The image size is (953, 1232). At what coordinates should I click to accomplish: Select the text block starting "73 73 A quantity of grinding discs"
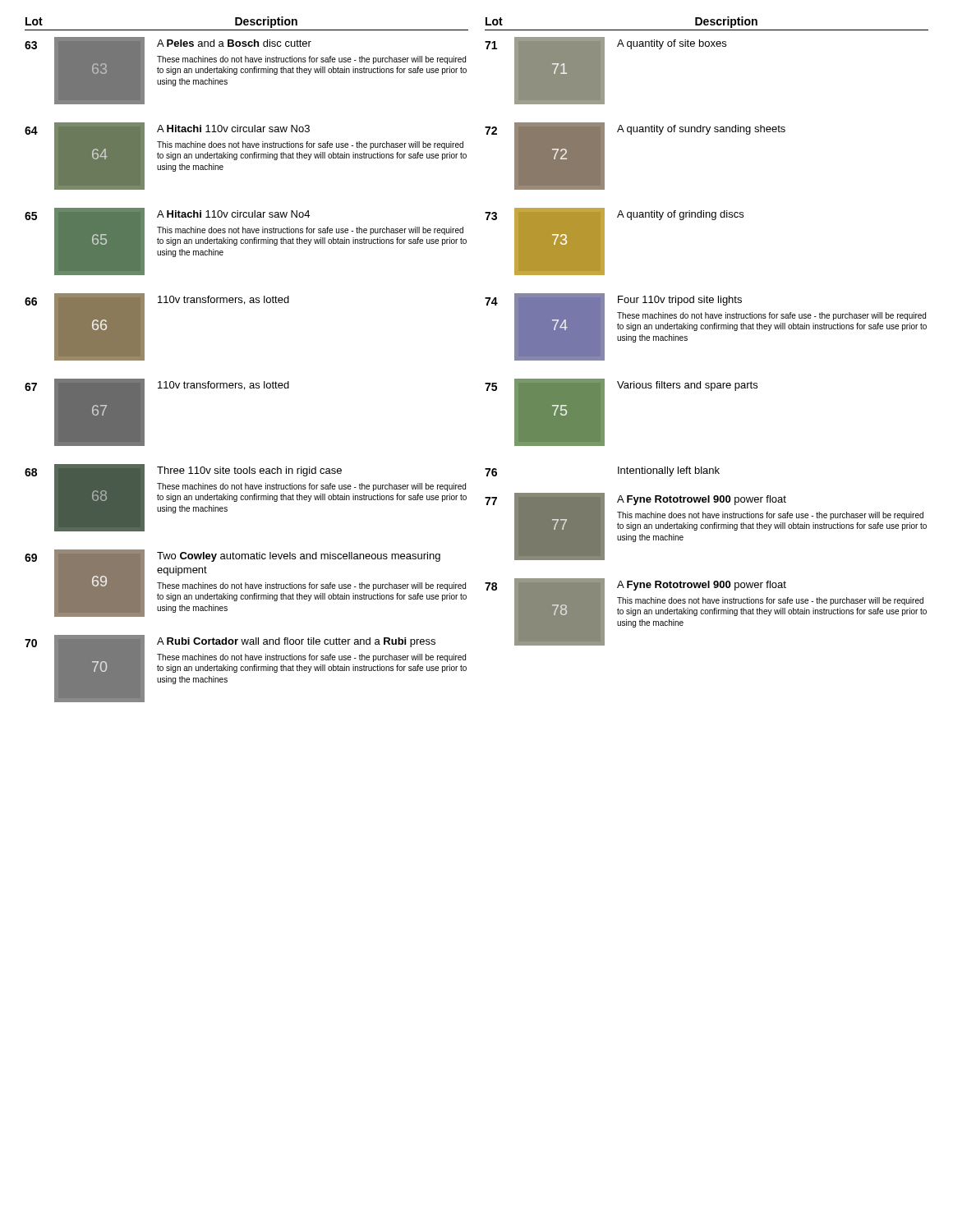707,241
